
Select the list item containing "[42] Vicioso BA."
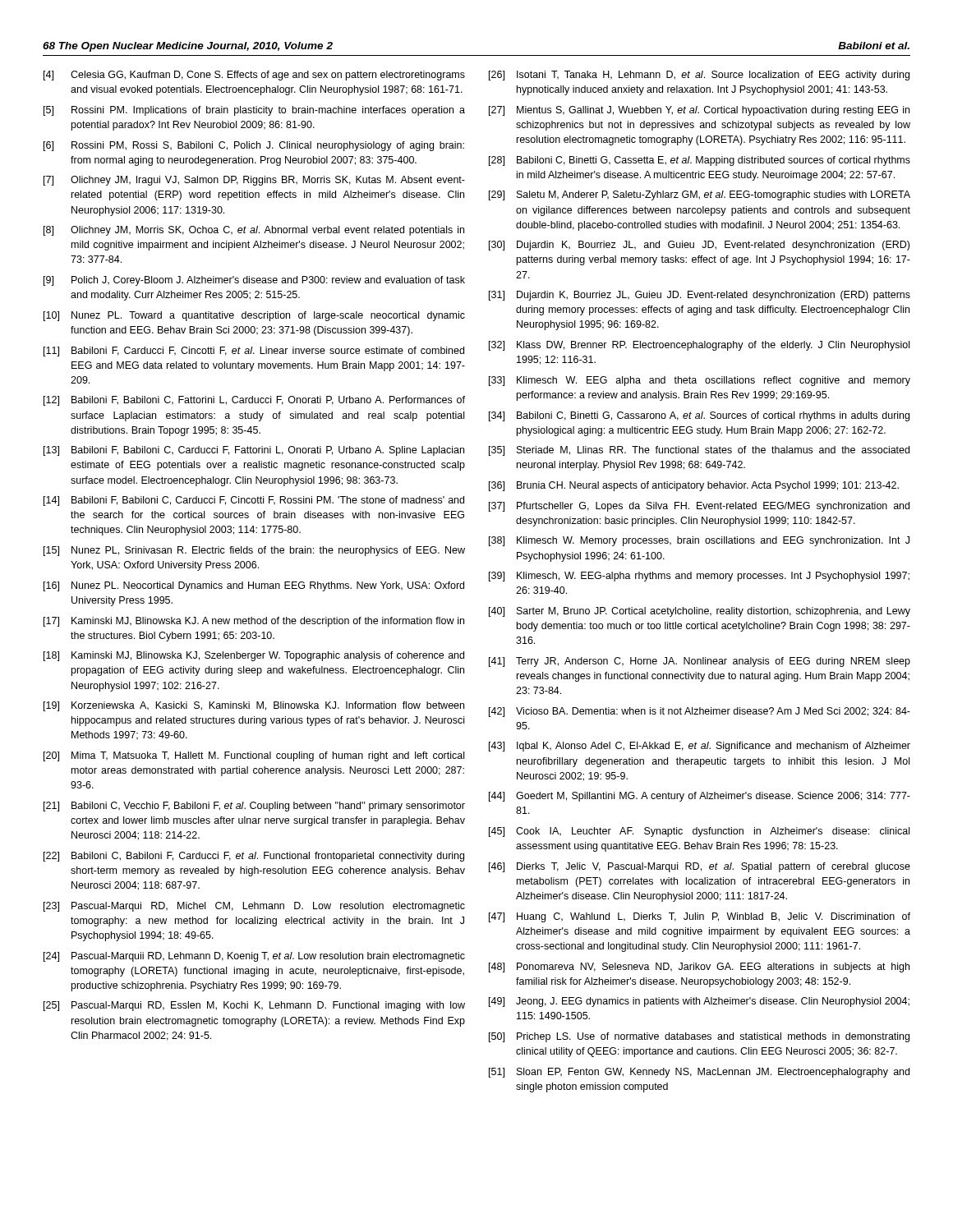[x=699, y=718]
